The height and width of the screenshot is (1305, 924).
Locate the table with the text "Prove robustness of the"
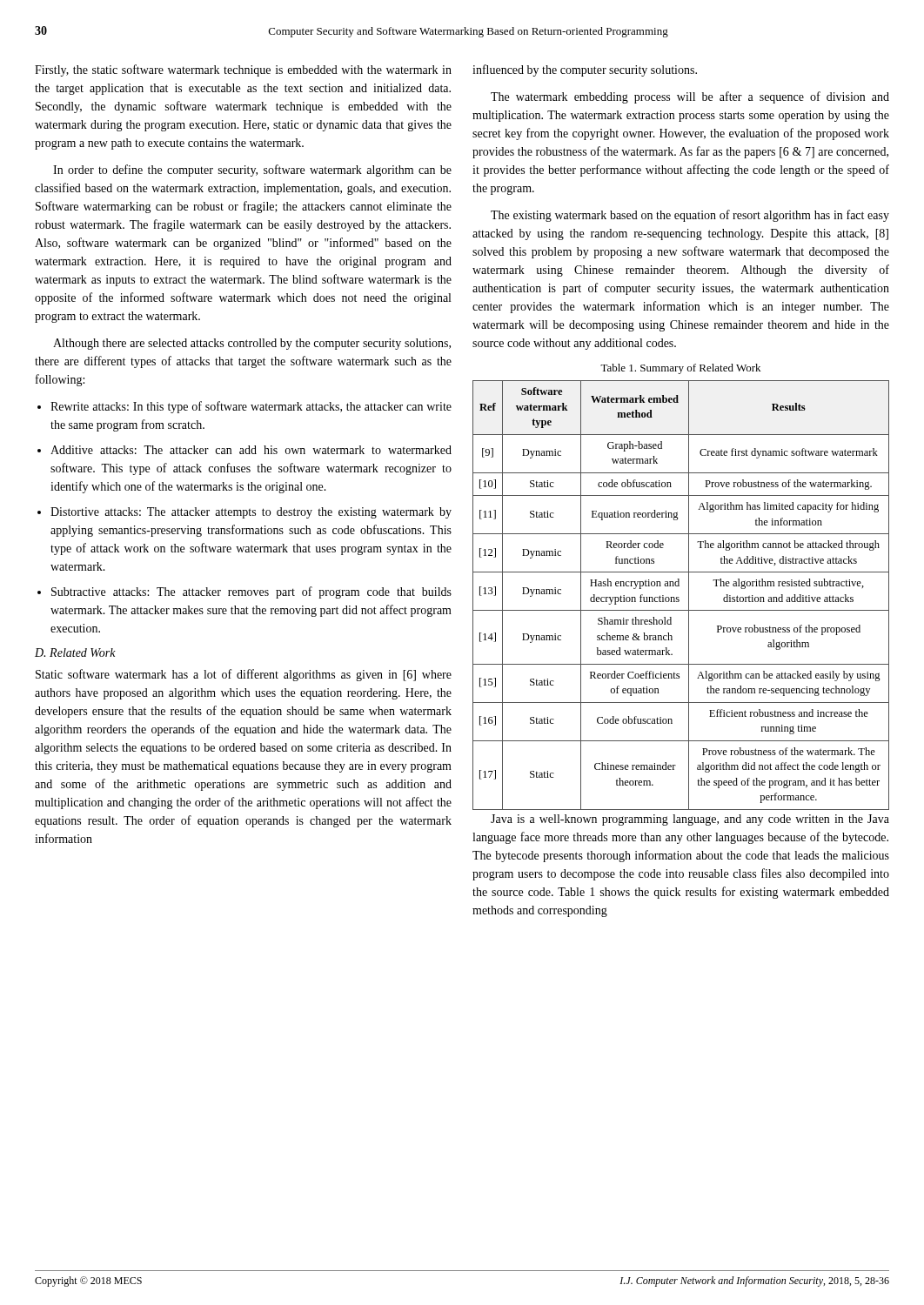[x=681, y=595]
